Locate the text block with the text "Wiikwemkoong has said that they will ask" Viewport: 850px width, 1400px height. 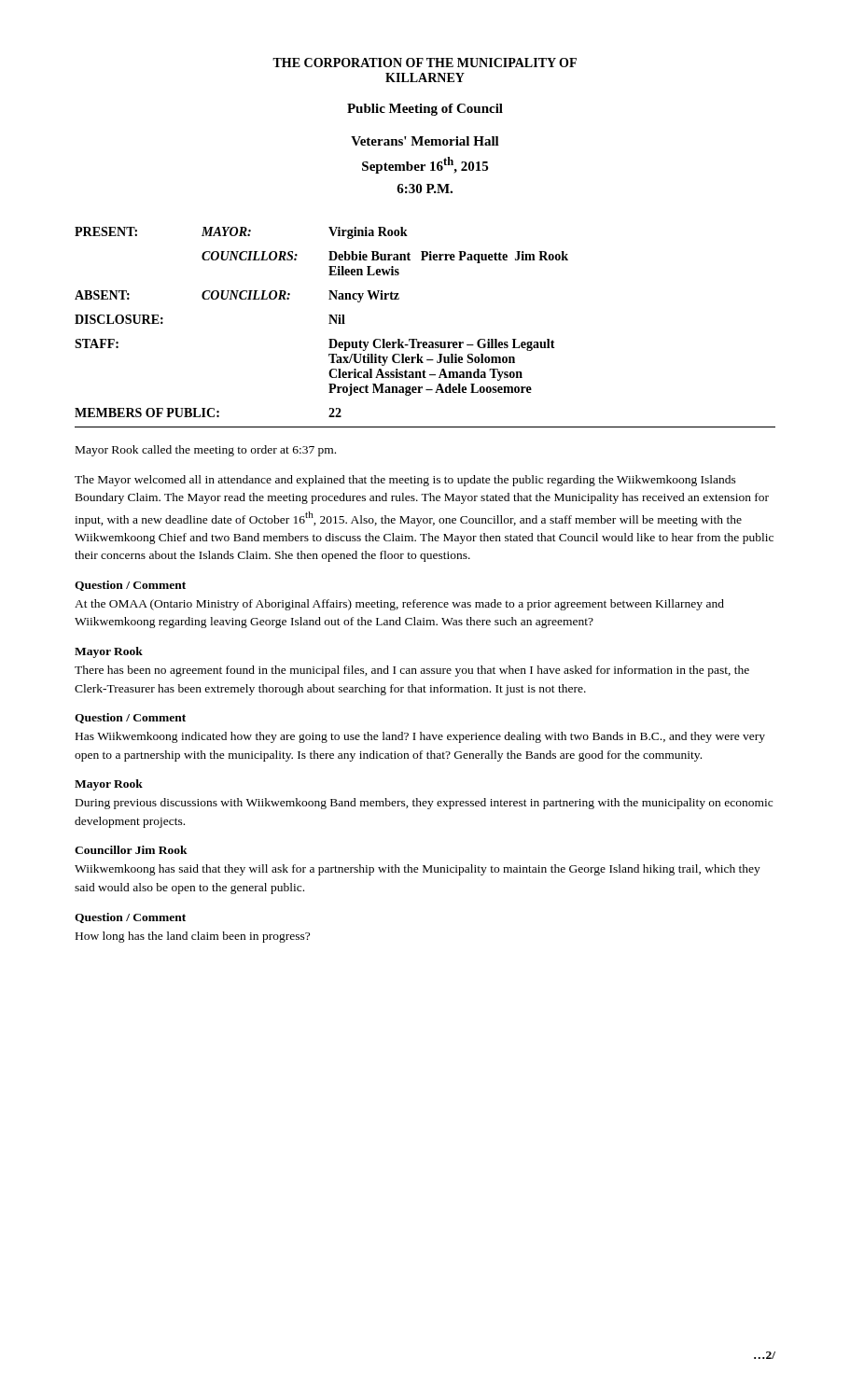(x=417, y=878)
